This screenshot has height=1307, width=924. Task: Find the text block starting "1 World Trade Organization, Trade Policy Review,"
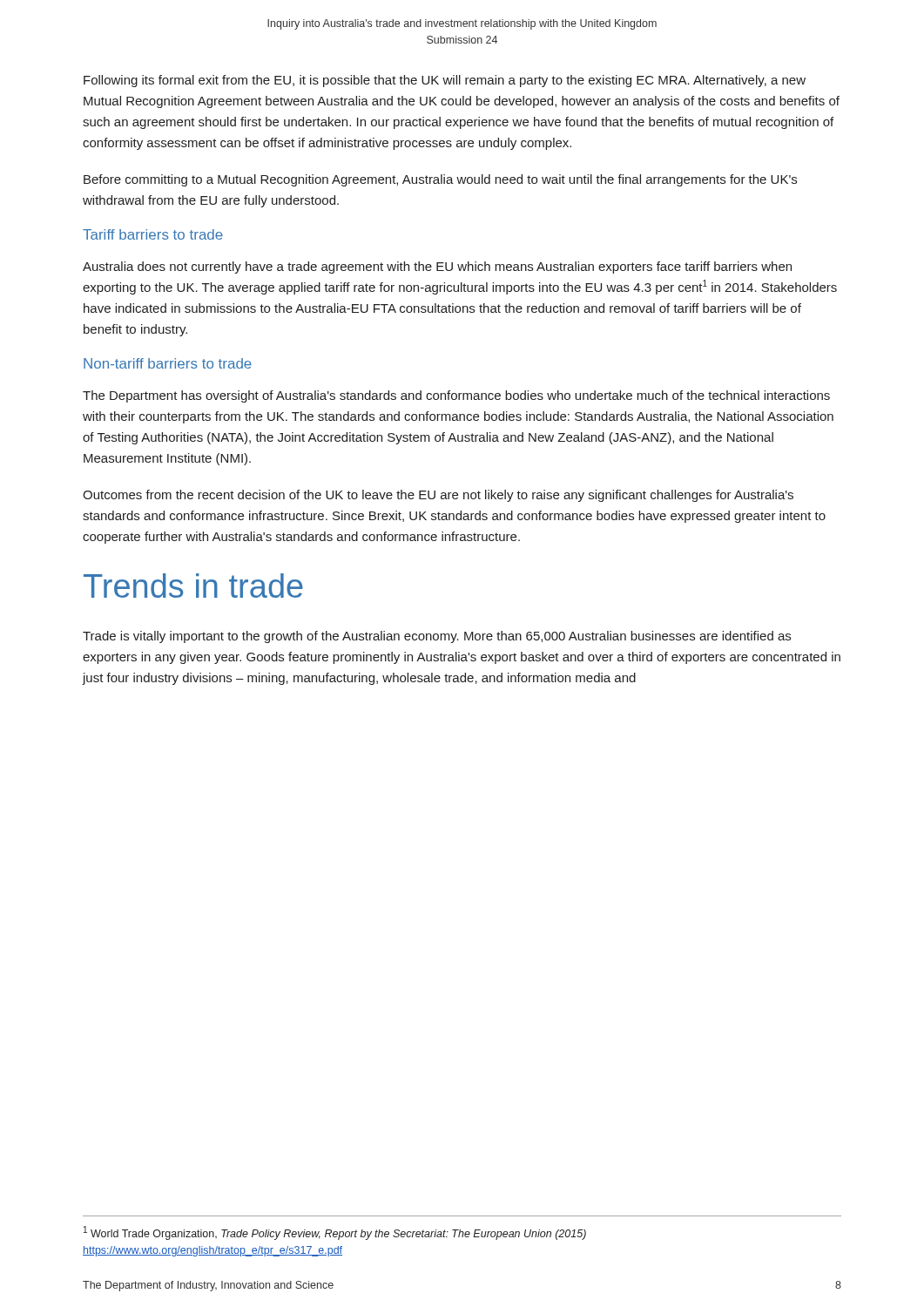(335, 1241)
